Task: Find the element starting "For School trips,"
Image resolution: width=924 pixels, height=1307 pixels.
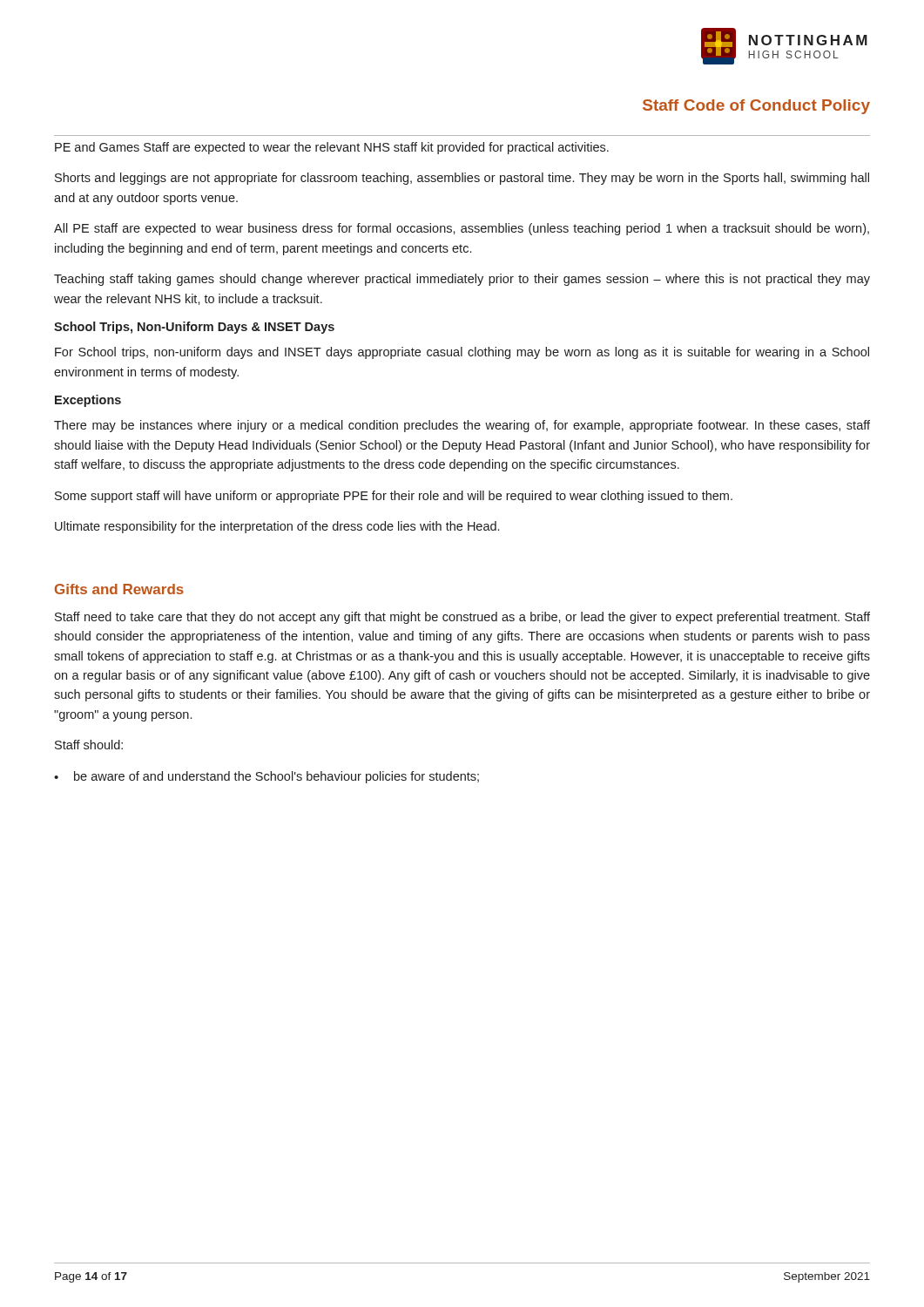Action: [x=462, y=362]
